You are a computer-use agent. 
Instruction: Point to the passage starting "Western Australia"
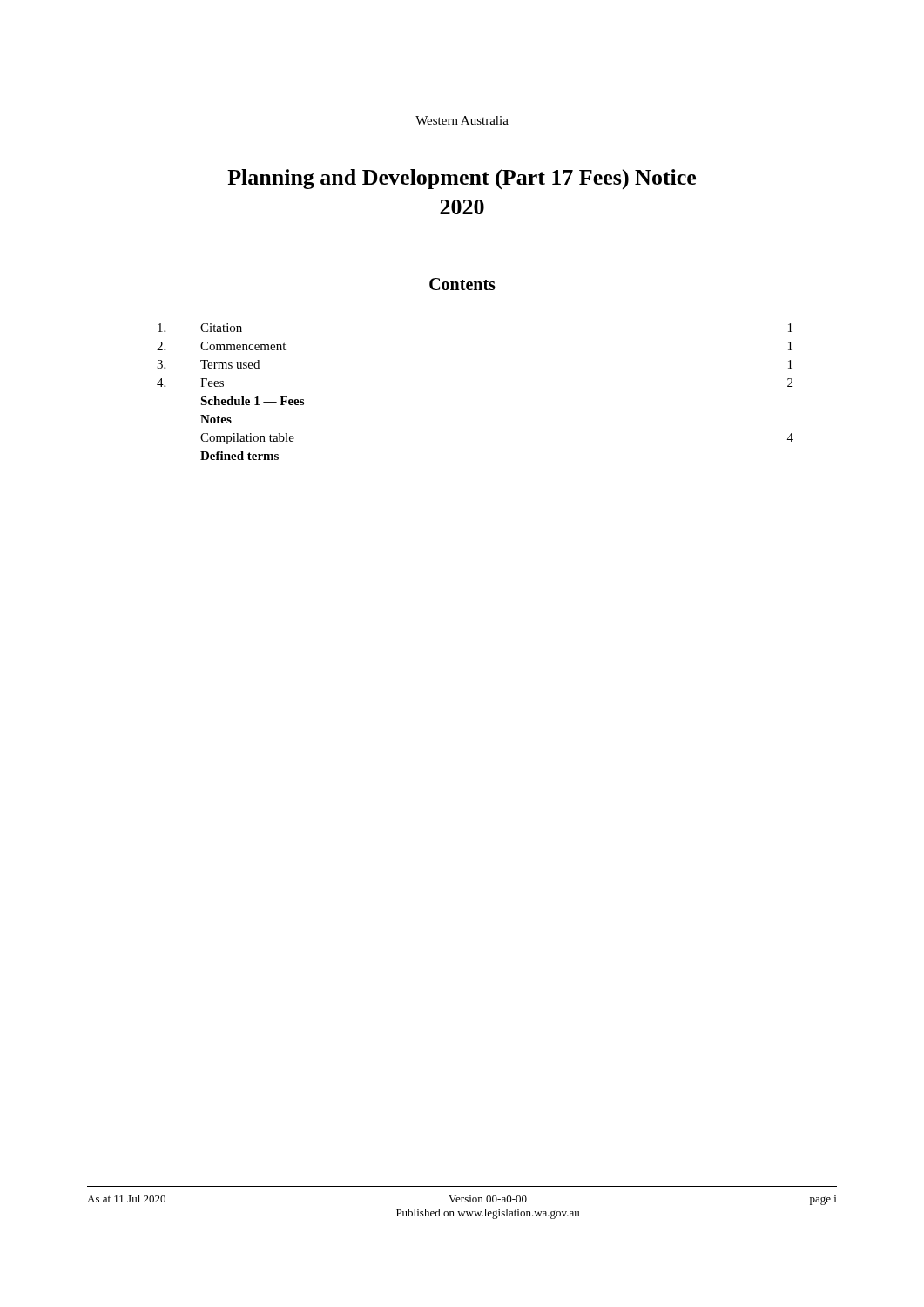point(462,120)
